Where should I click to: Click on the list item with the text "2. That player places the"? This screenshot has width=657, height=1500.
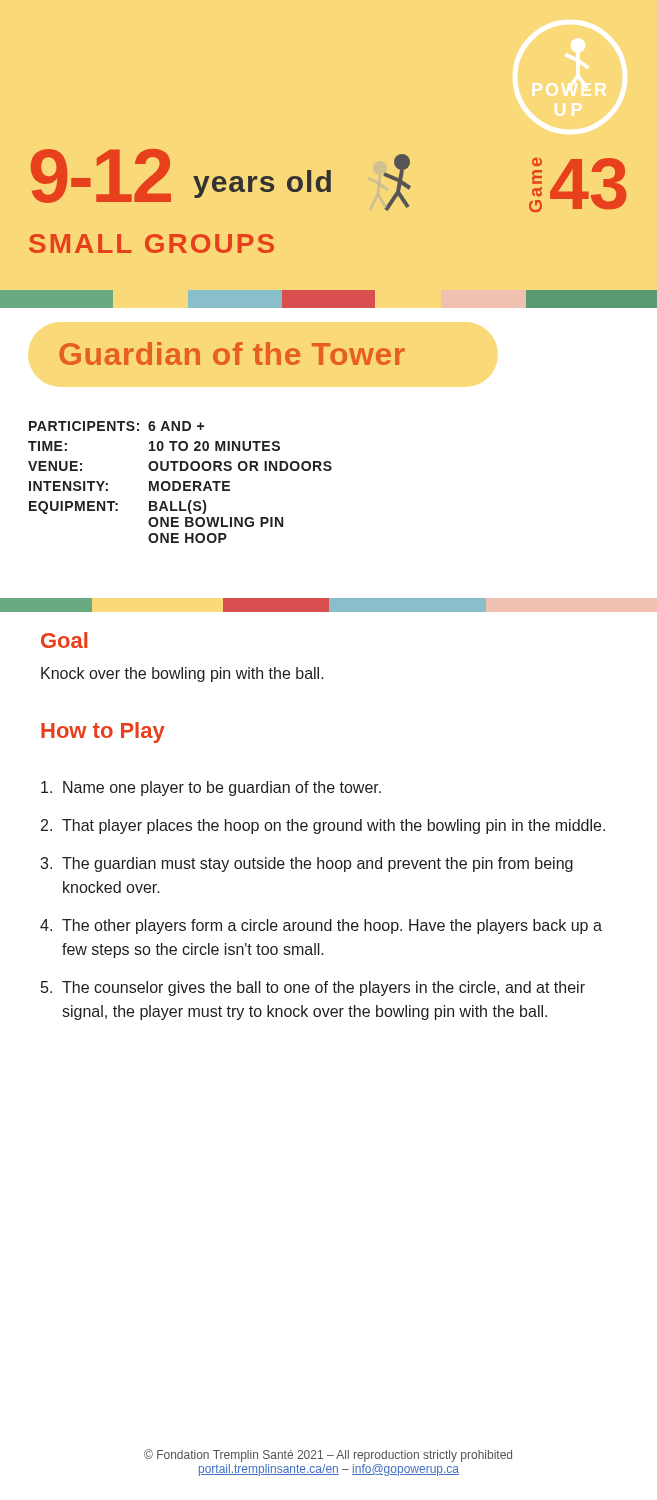tap(323, 826)
